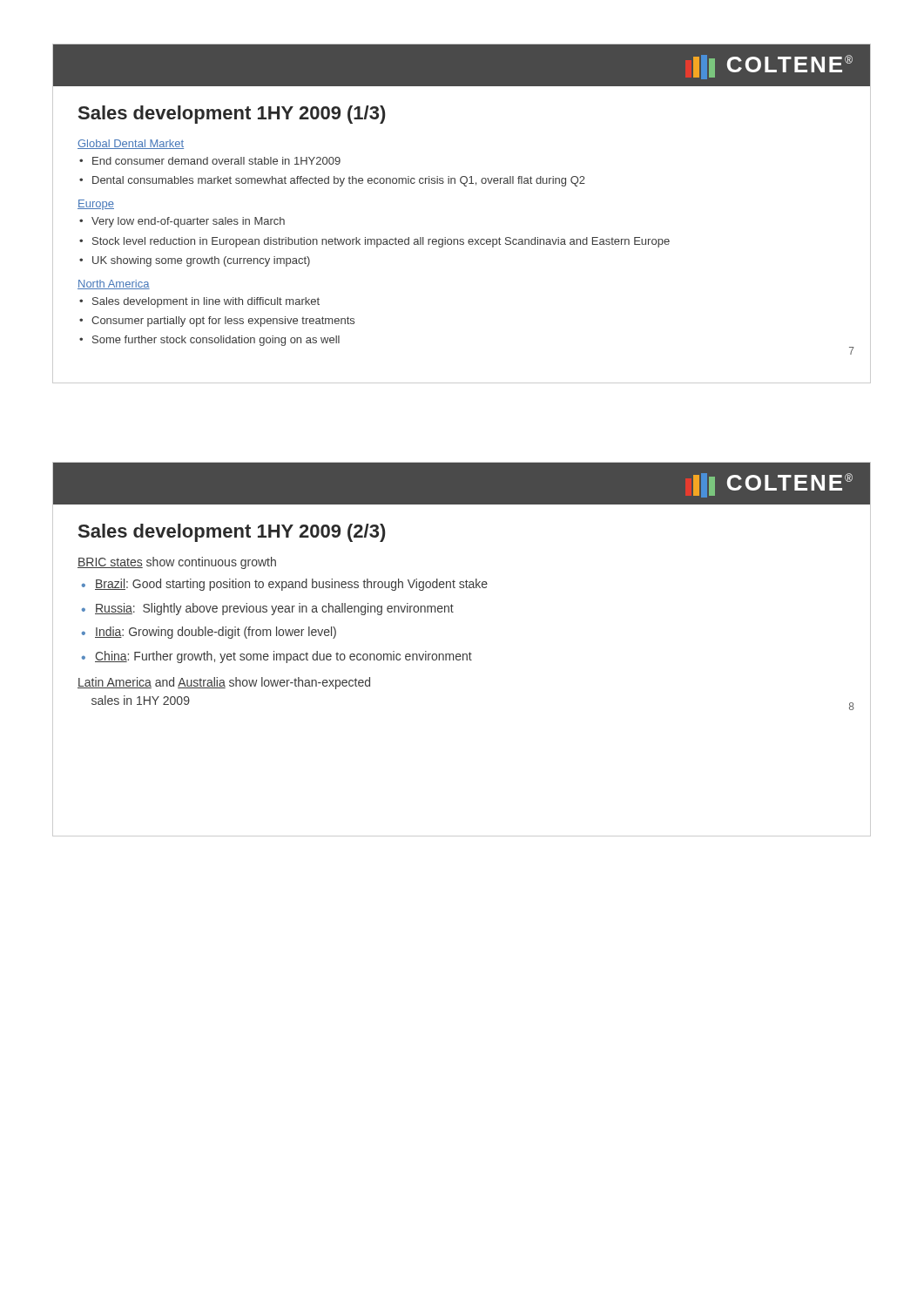Point to "Sales development 1HY 2009 (1/3)"
This screenshot has width=924, height=1307.
(232, 115)
